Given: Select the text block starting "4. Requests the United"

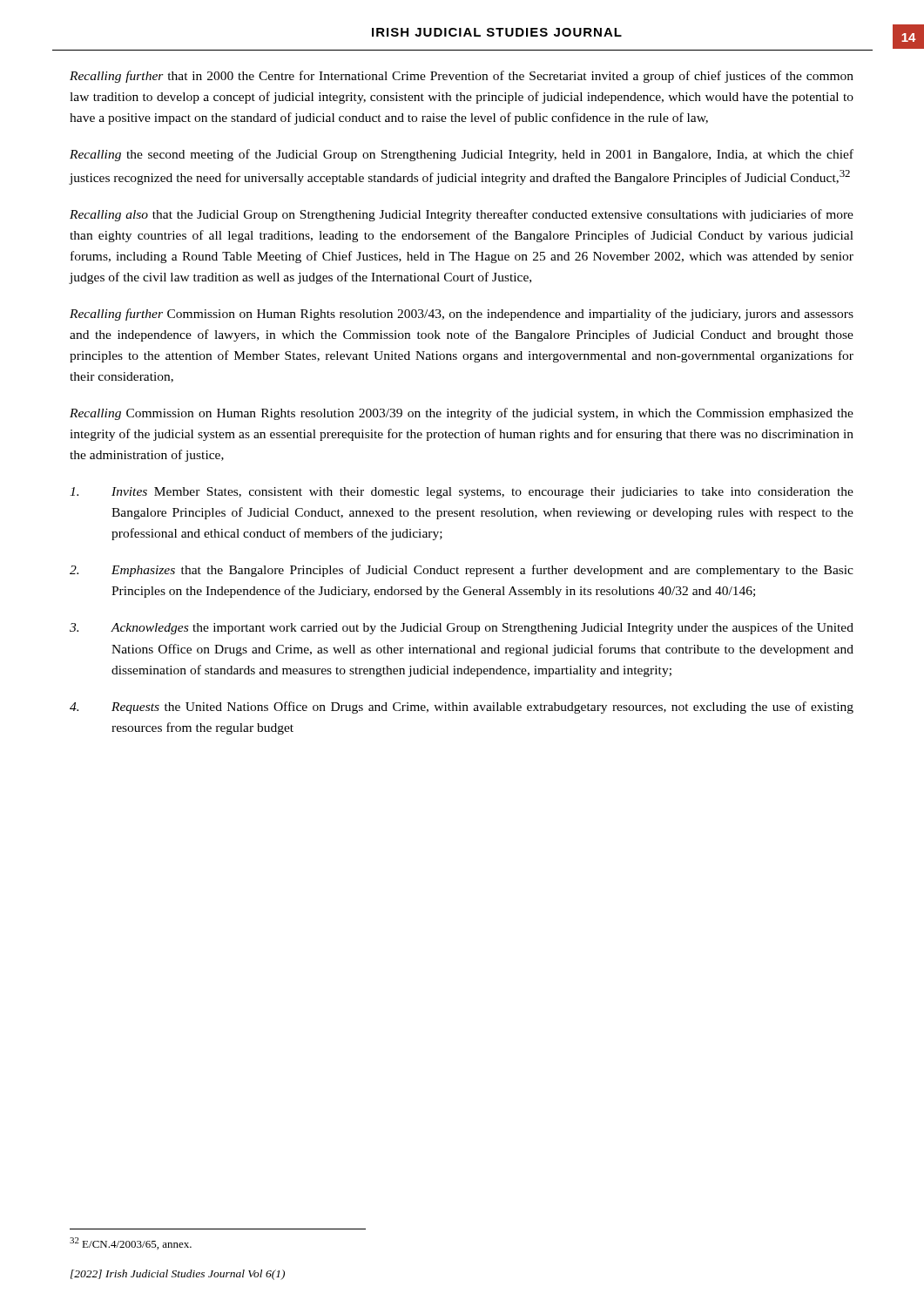Looking at the screenshot, I should tap(462, 717).
